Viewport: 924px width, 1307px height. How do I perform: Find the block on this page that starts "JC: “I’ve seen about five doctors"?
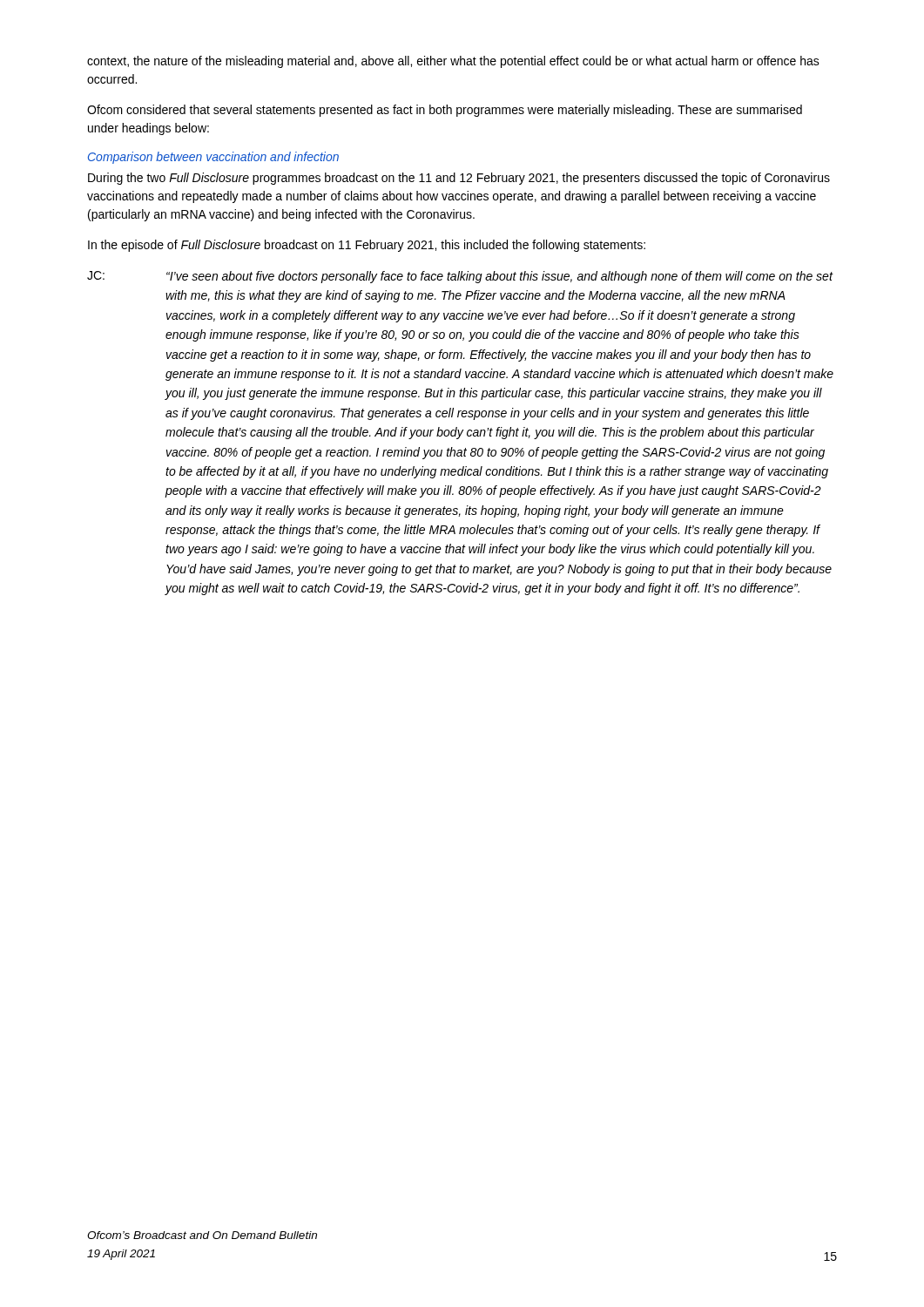(462, 432)
